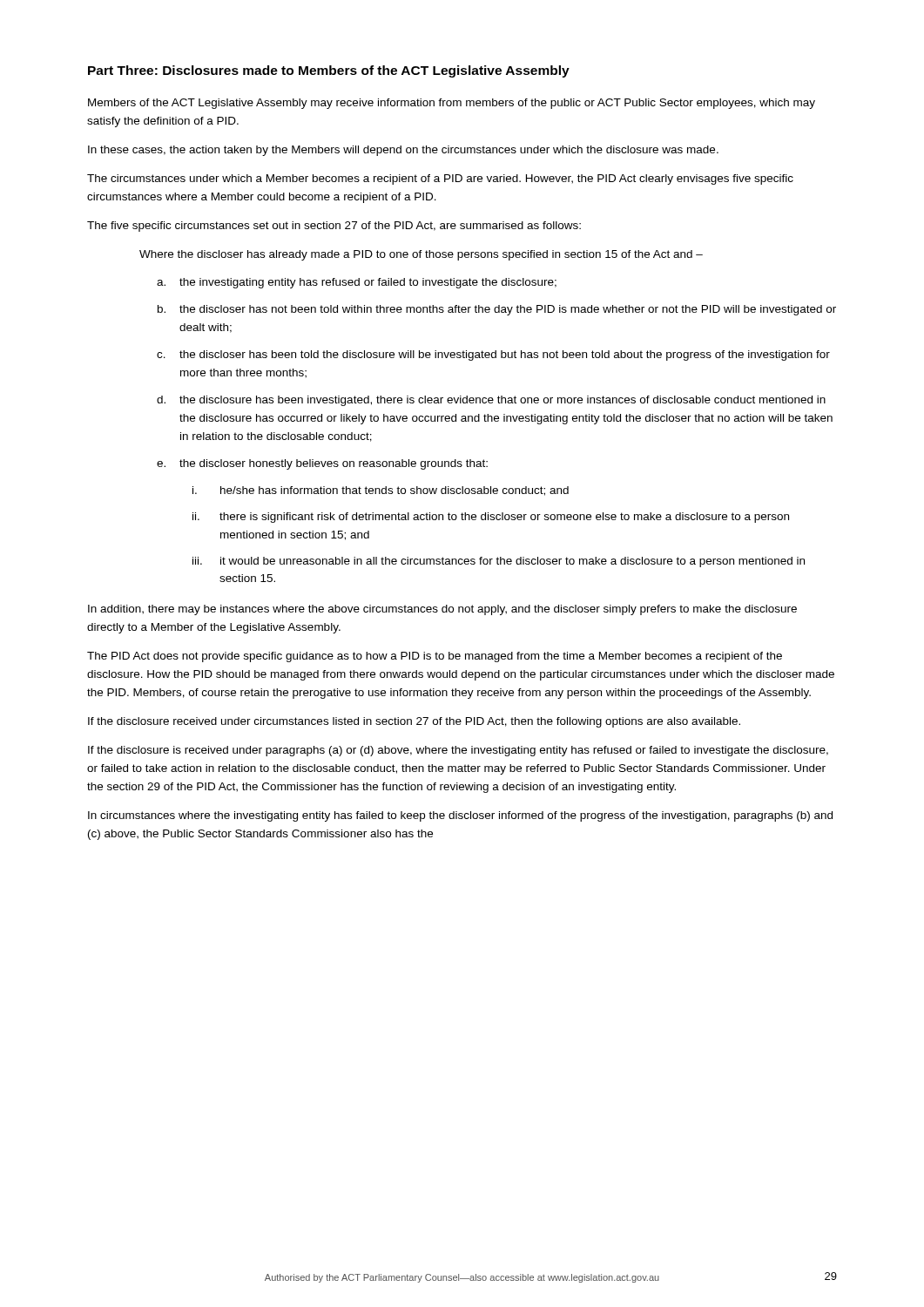This screenshot has width=924, height=1307.
Task: Find the passage starting "Where the discloser has already made"
Action: tap(421, 254)
